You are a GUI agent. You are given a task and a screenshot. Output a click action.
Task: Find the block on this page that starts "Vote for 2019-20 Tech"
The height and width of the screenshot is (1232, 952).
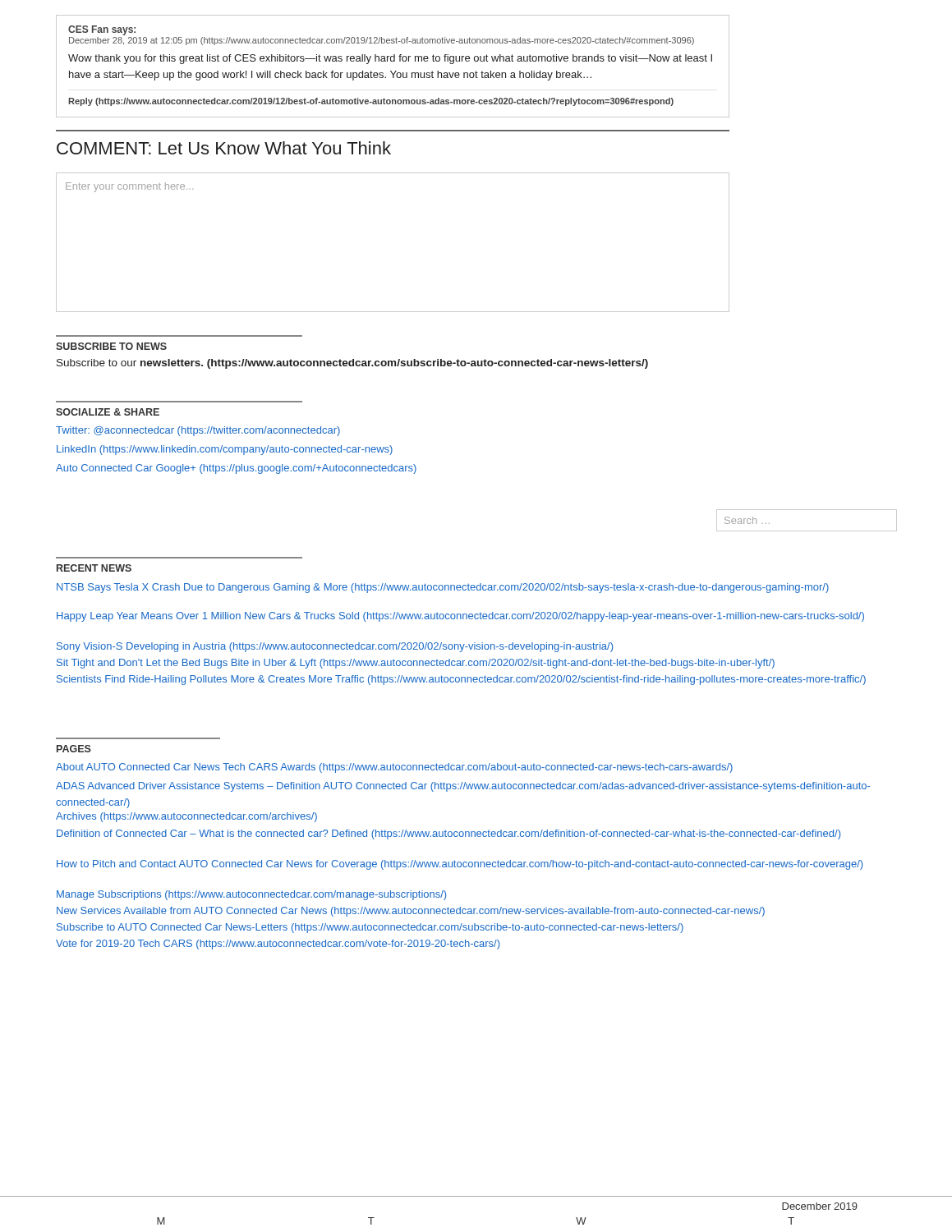click(278, 943)
